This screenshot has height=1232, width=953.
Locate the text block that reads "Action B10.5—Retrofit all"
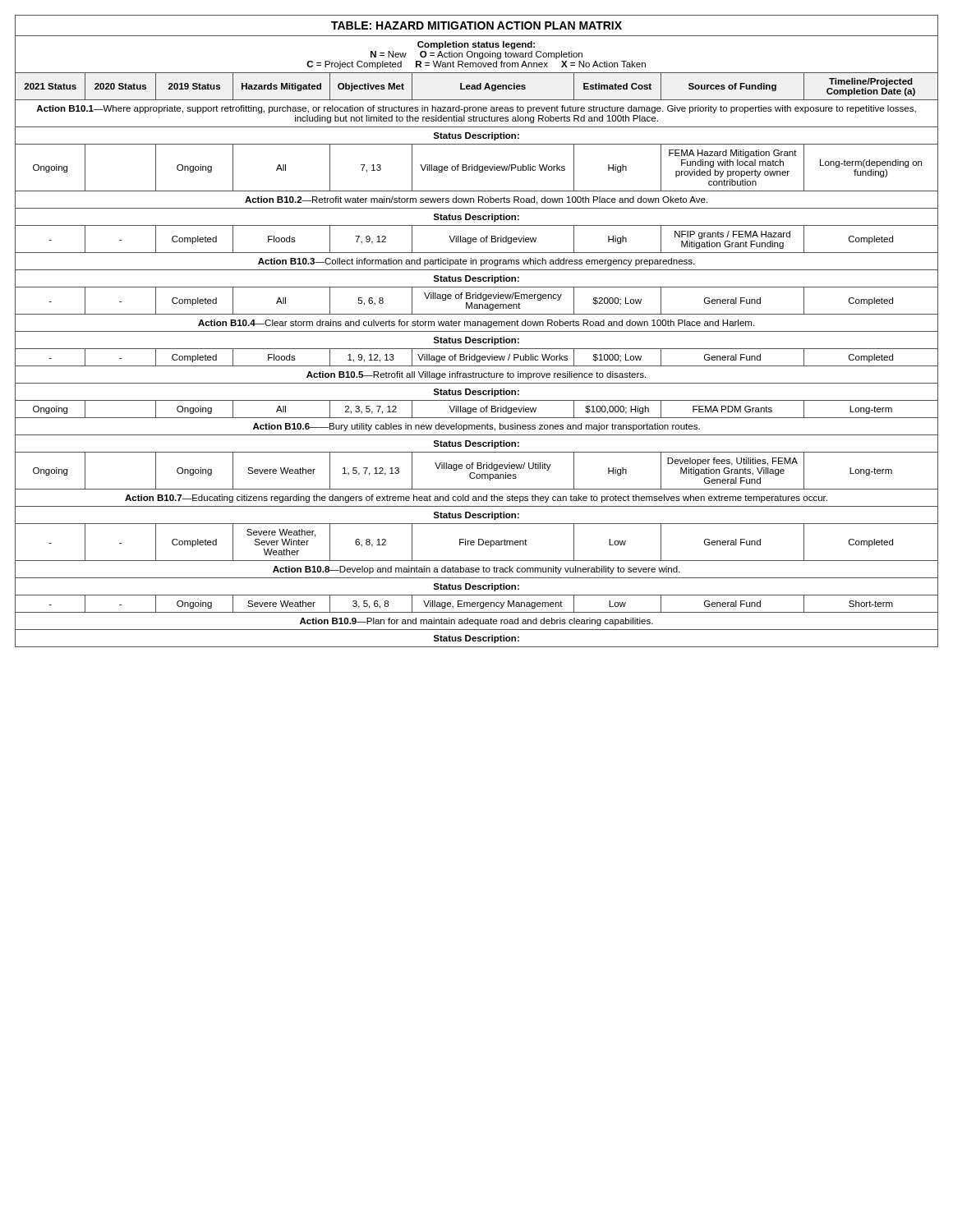point(476,375)
